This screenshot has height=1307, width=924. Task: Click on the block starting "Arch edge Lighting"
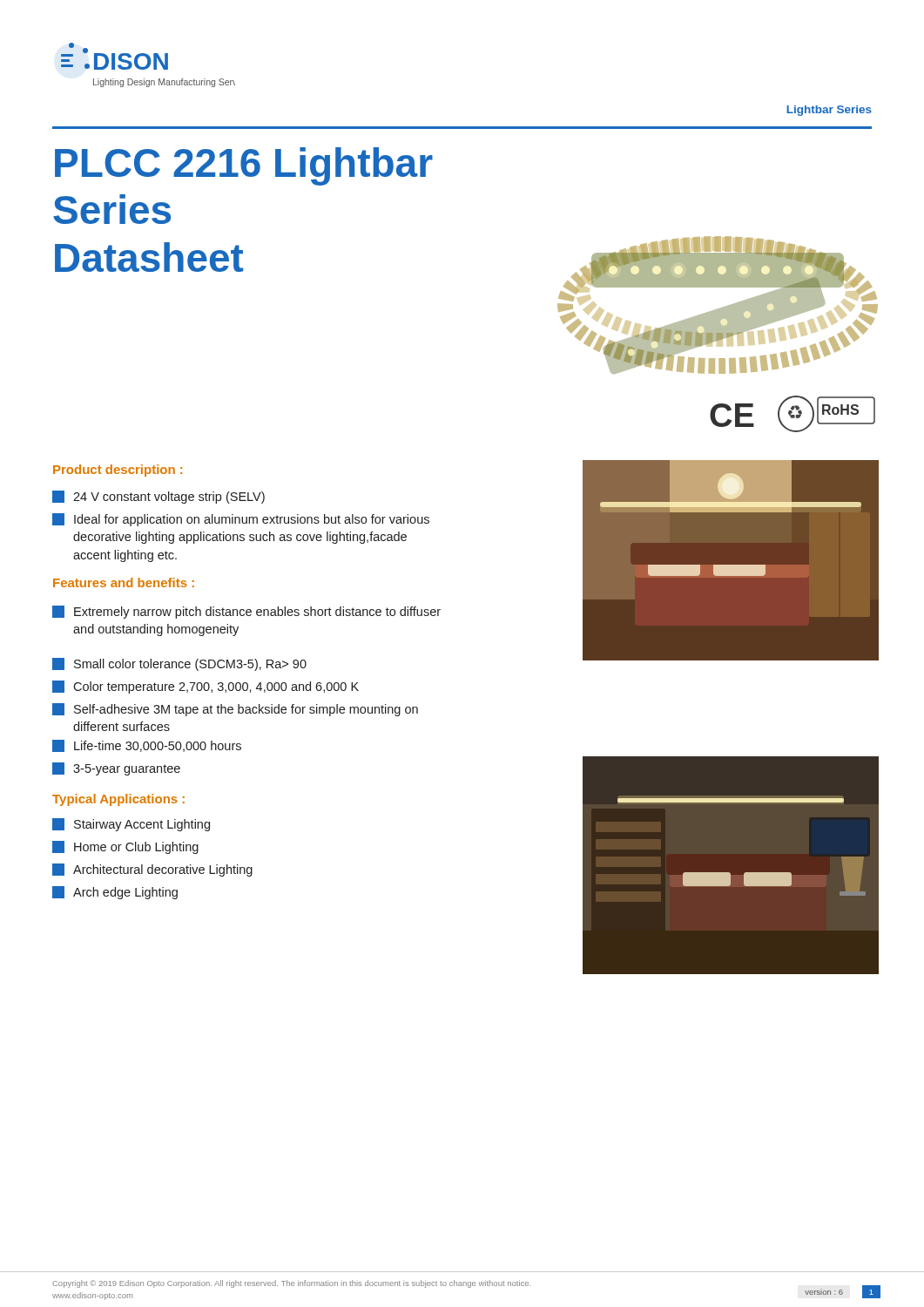pos(115,892)
